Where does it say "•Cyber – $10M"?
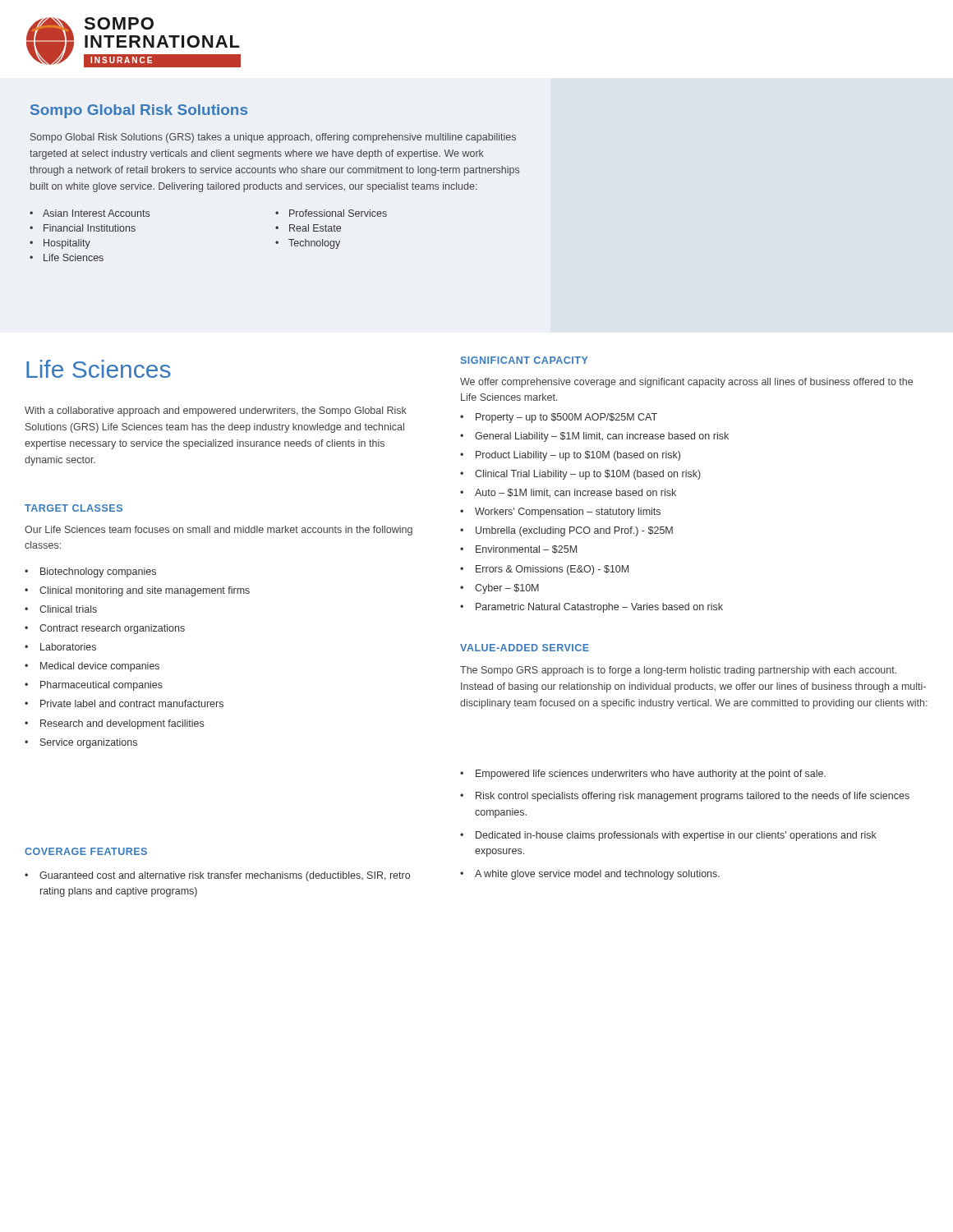The image size is (953, 1232). (500, 588)
